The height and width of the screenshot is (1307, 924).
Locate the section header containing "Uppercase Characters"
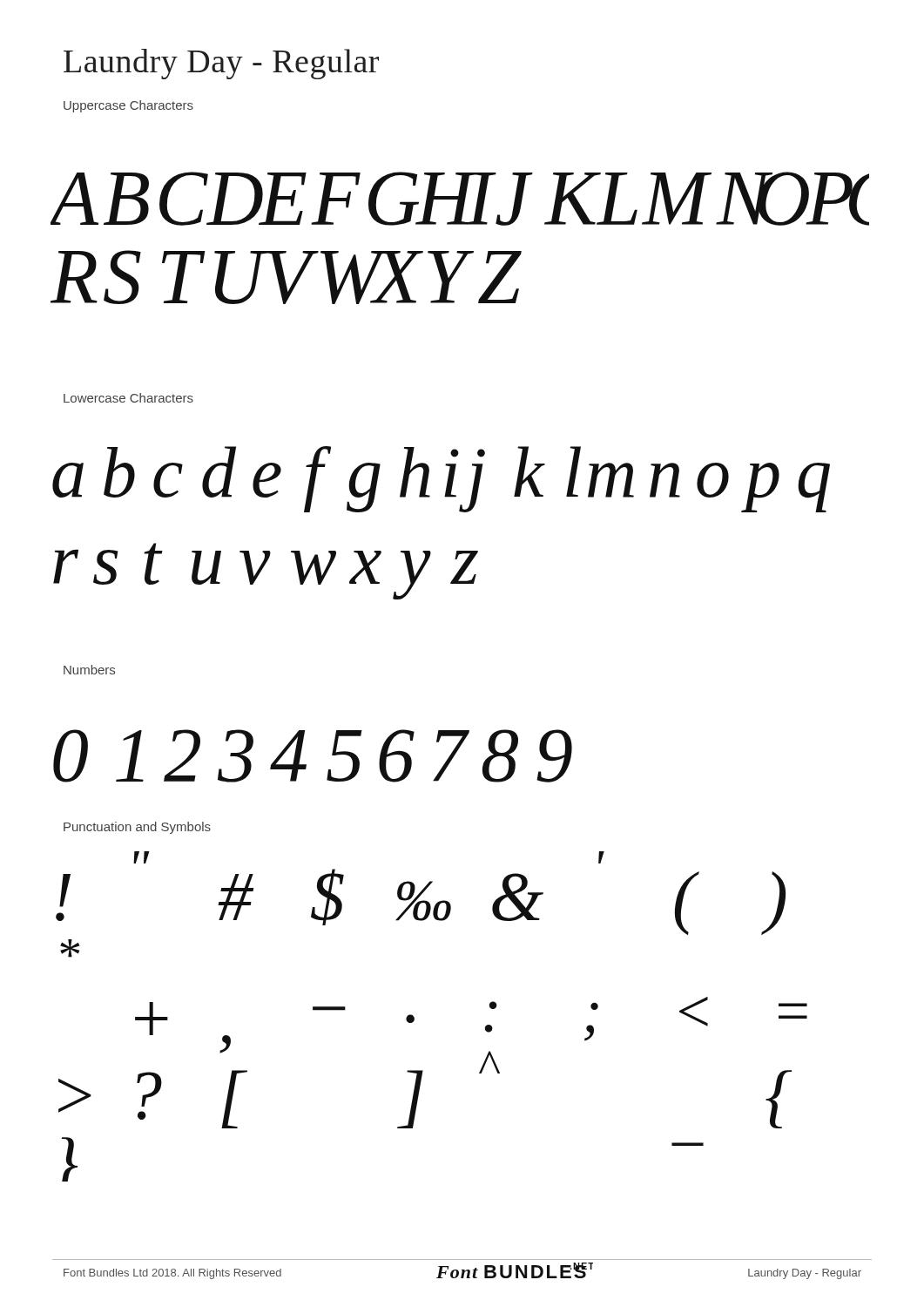(128, 105)
